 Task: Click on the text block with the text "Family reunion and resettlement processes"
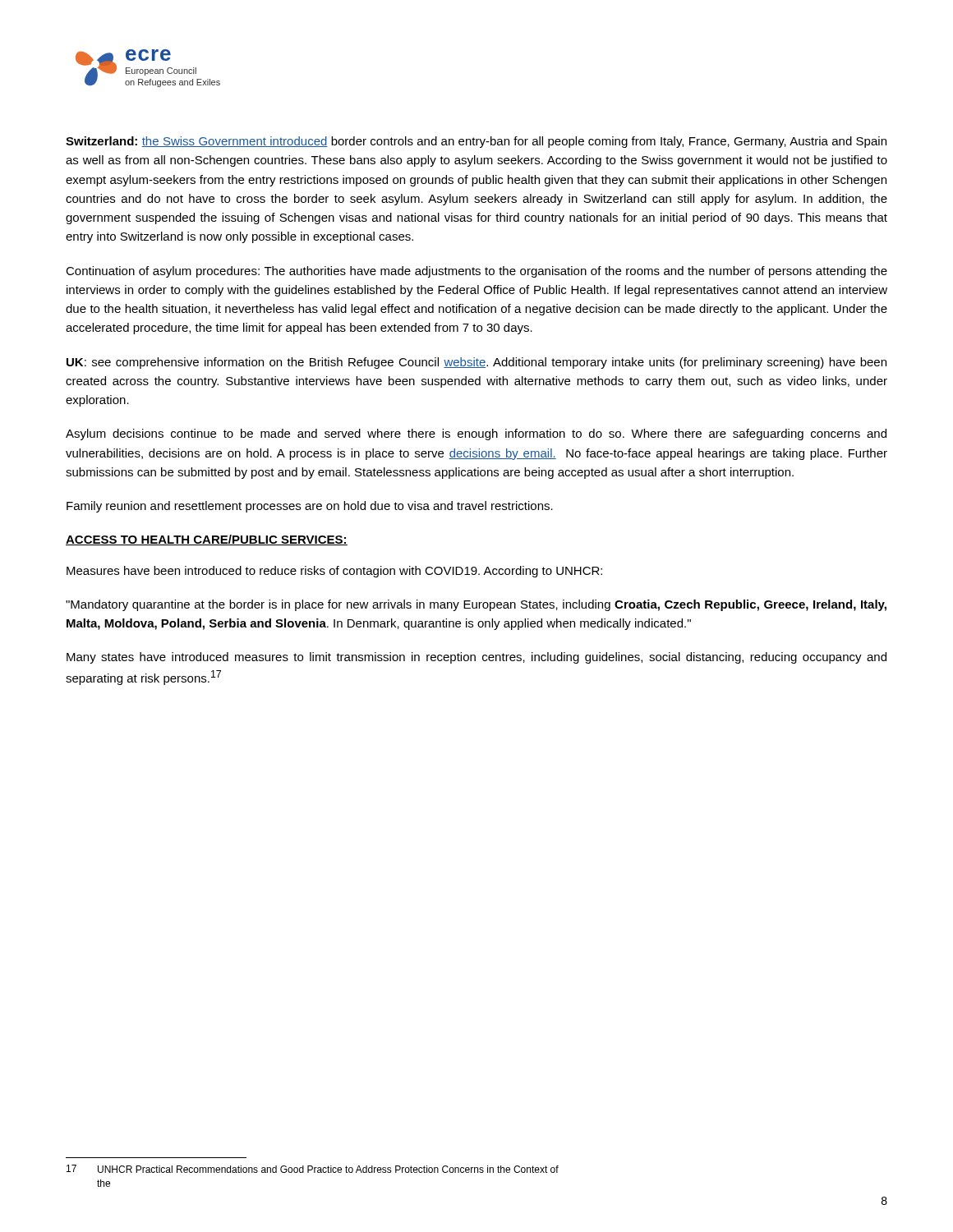coord(476,506)
